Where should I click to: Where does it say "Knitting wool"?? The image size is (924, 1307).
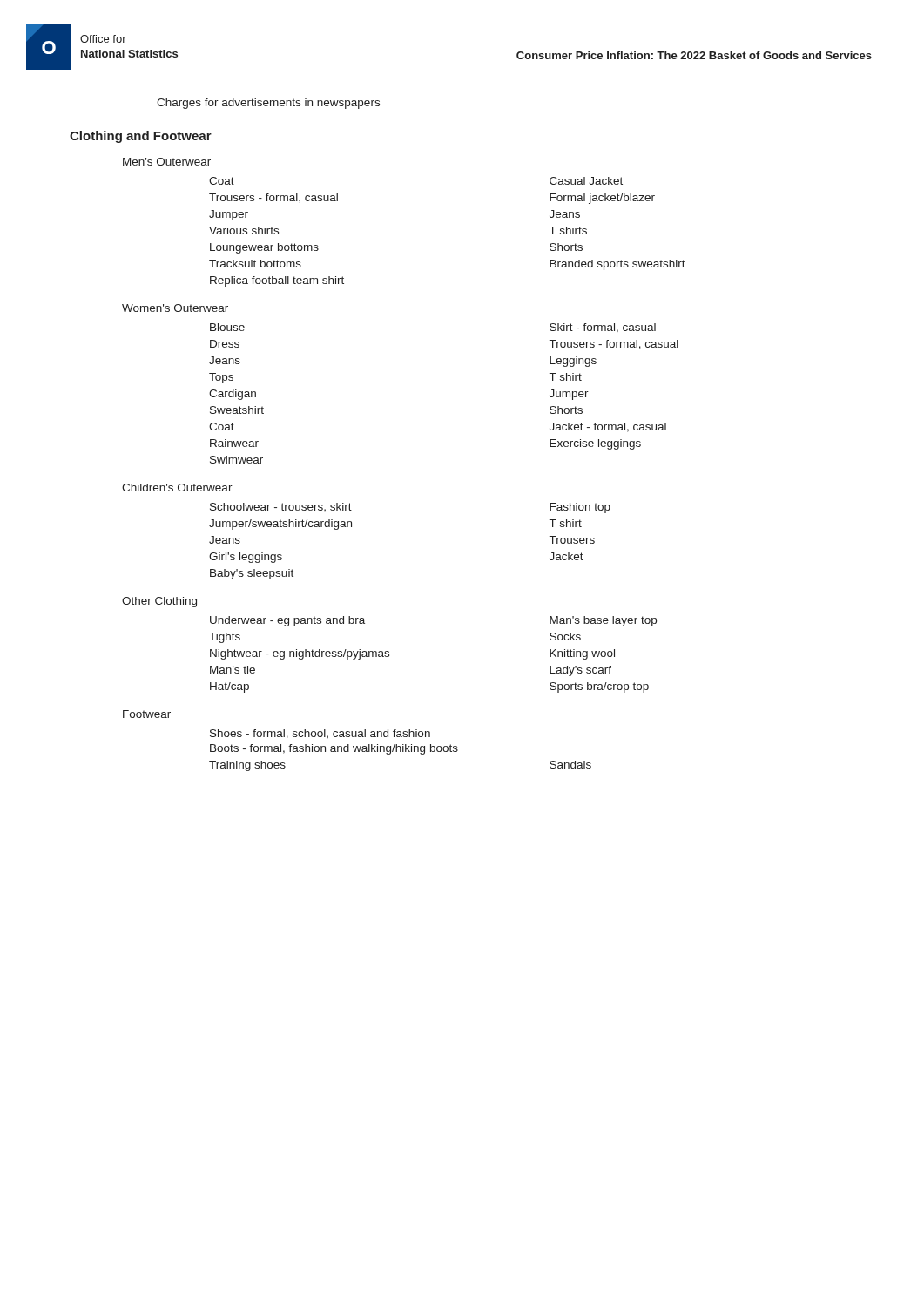point(582,653)
